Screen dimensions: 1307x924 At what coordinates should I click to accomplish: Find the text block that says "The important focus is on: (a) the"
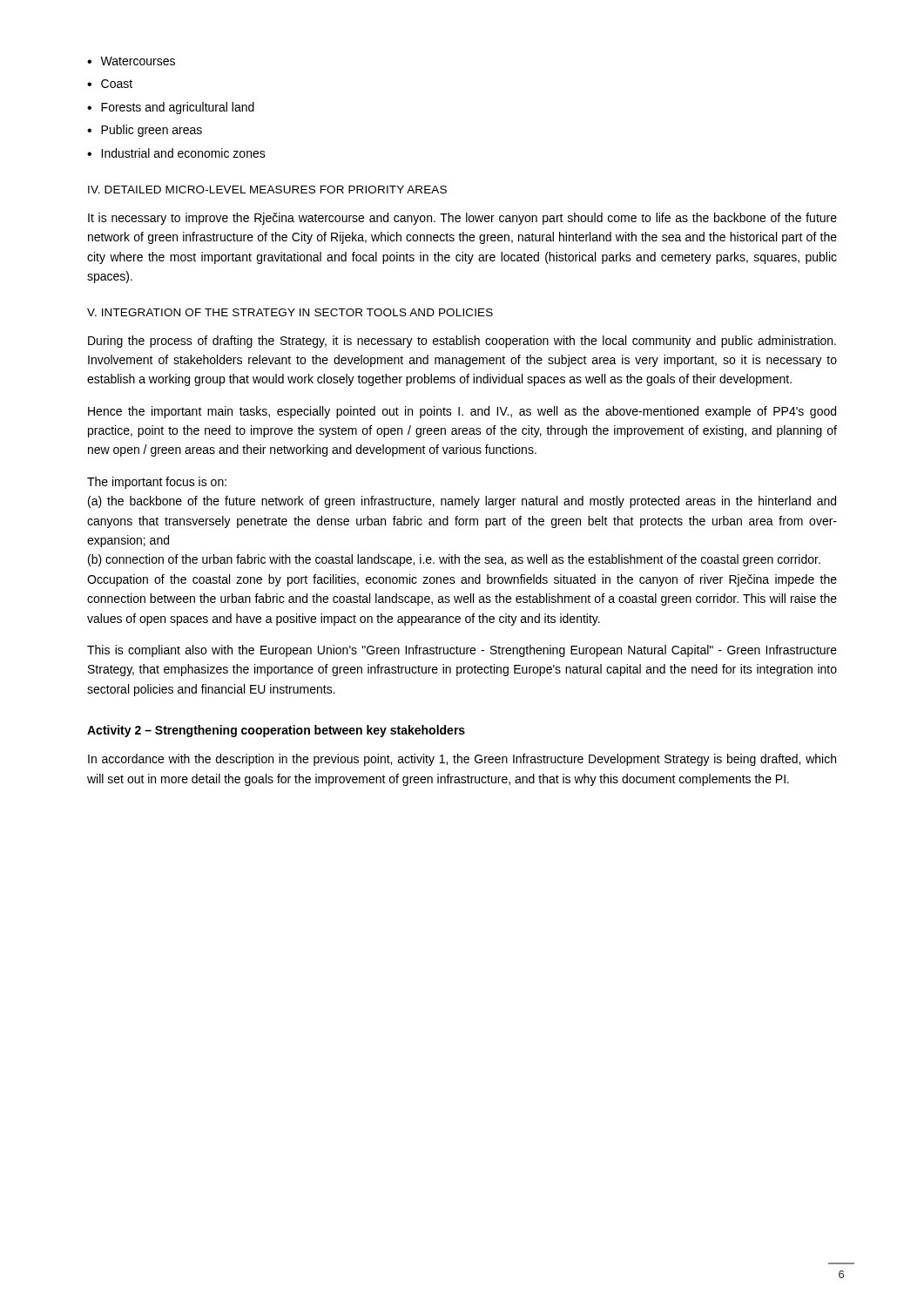pyautogui.click(x=462, y=550)
